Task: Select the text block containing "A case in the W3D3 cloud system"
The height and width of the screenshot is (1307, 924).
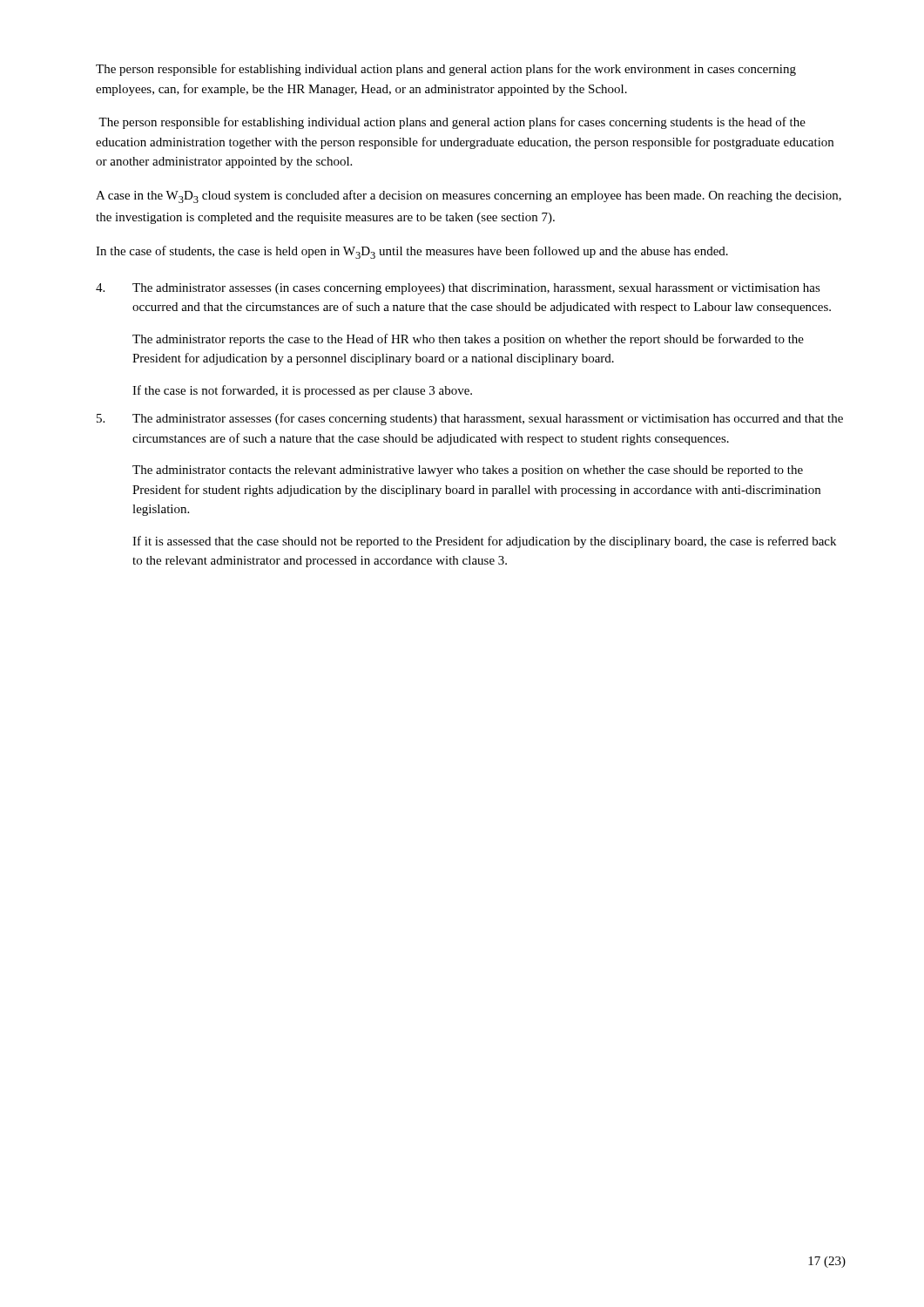Action: (x=469, y=206)
